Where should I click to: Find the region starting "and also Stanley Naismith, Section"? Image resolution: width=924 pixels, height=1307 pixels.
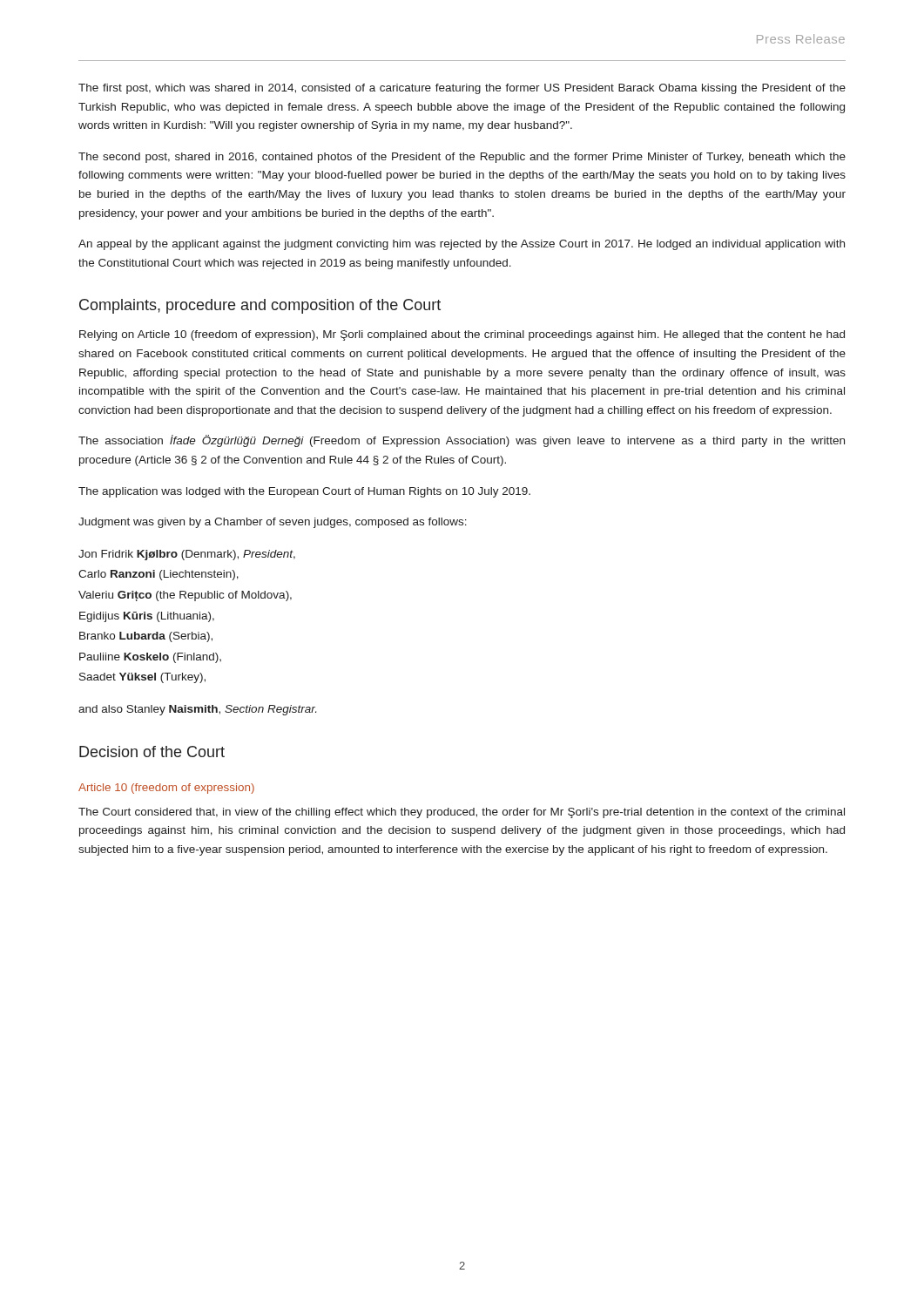[198, 709]
